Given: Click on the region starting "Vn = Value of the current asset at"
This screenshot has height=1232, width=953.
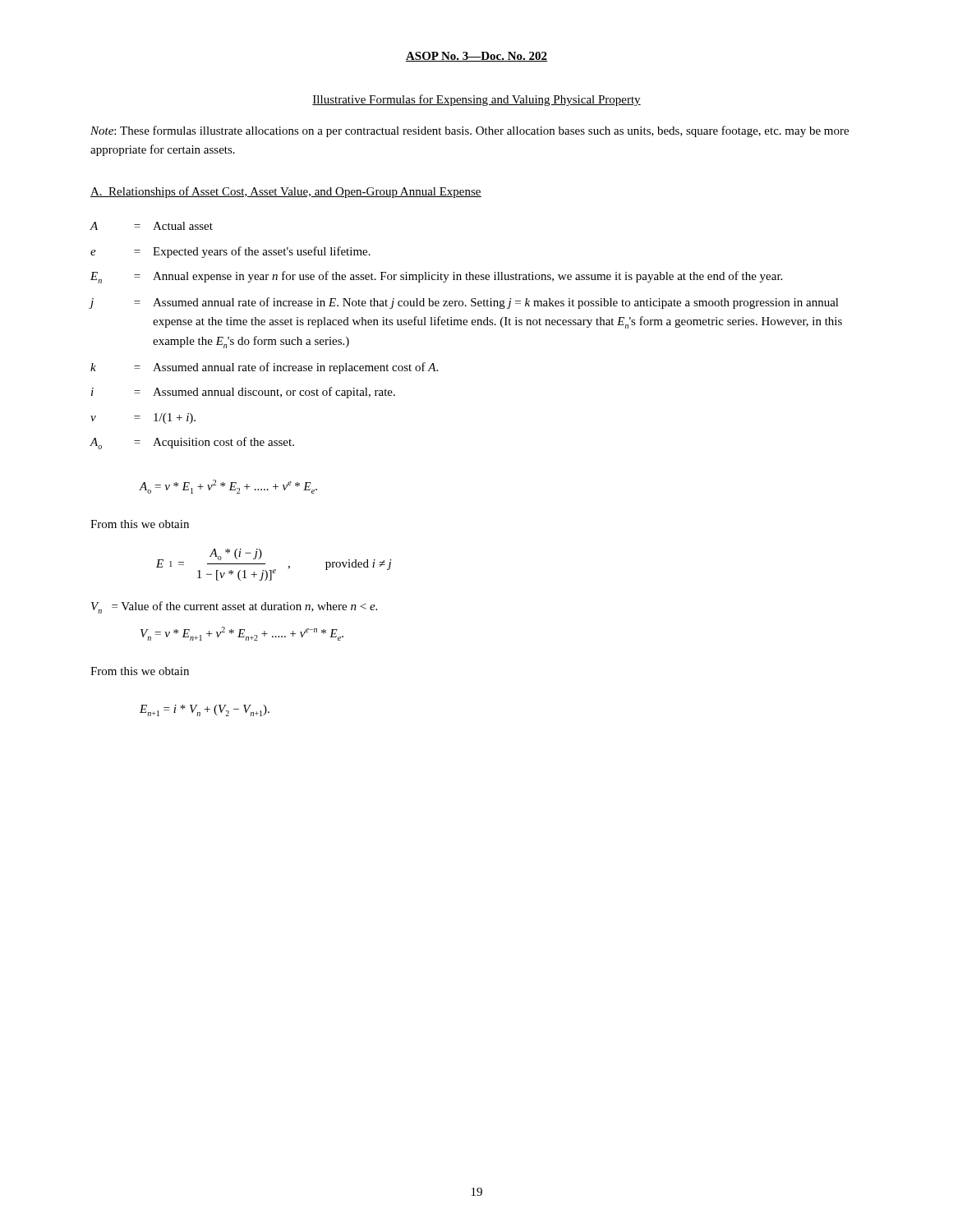Looking at the screenshot, I should 234,607.
